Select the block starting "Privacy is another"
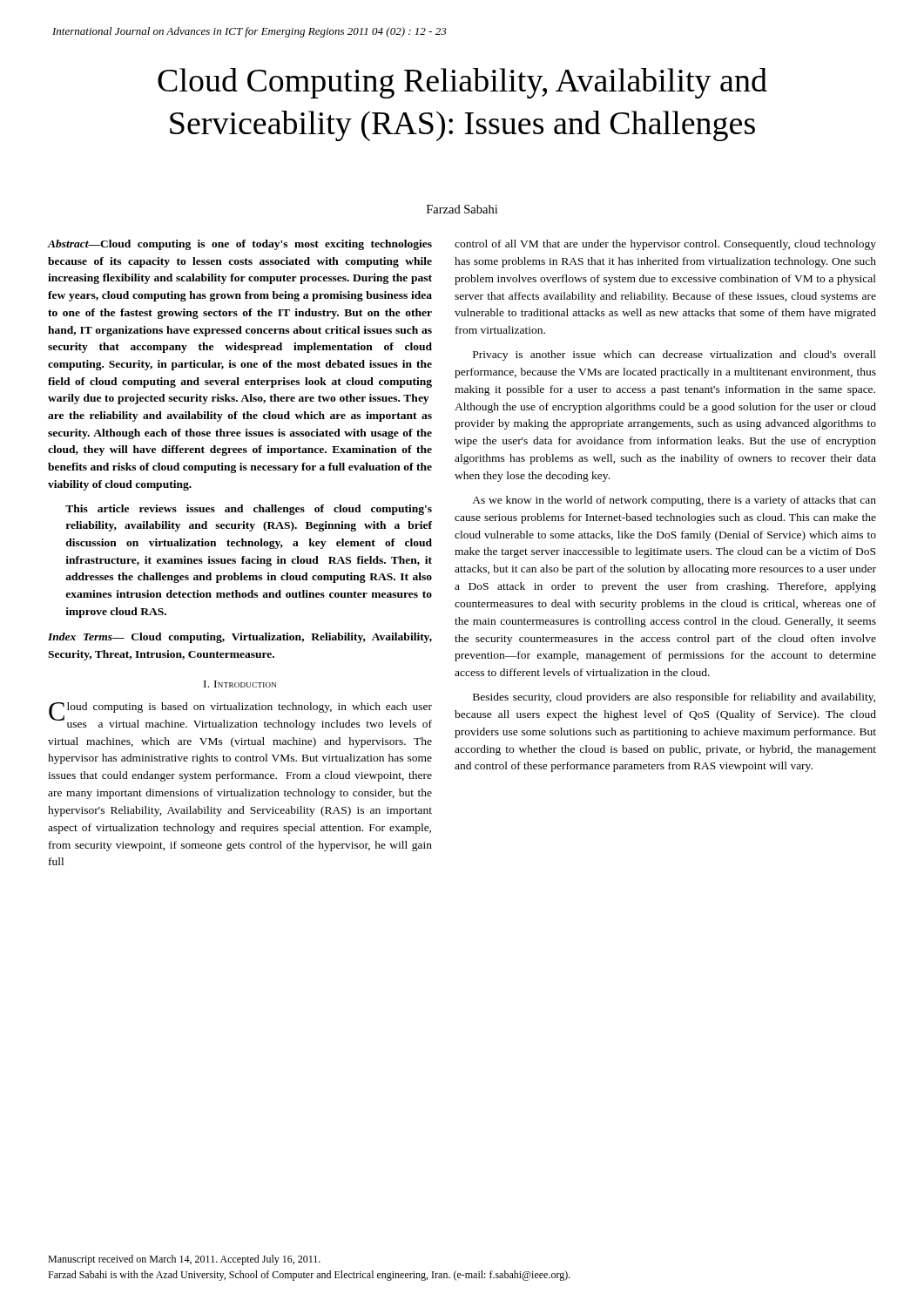 (x=665, y=415)
